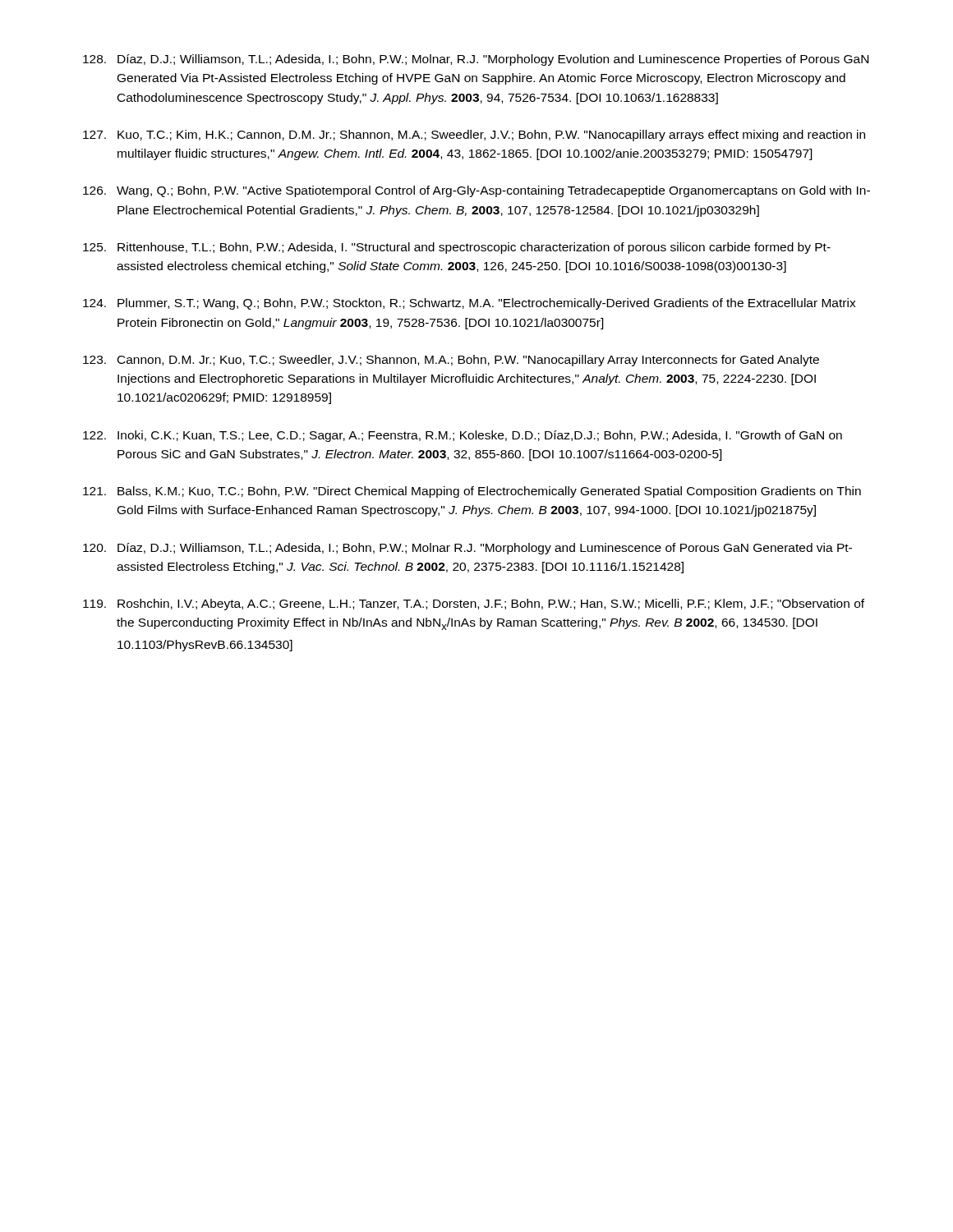Navigate to the passage starting "119. Roshchin, I.V.; Abeyta, A.C.; Greene, L.H.;"
This screenshot has width=953, height=1232.
(476, 624)
